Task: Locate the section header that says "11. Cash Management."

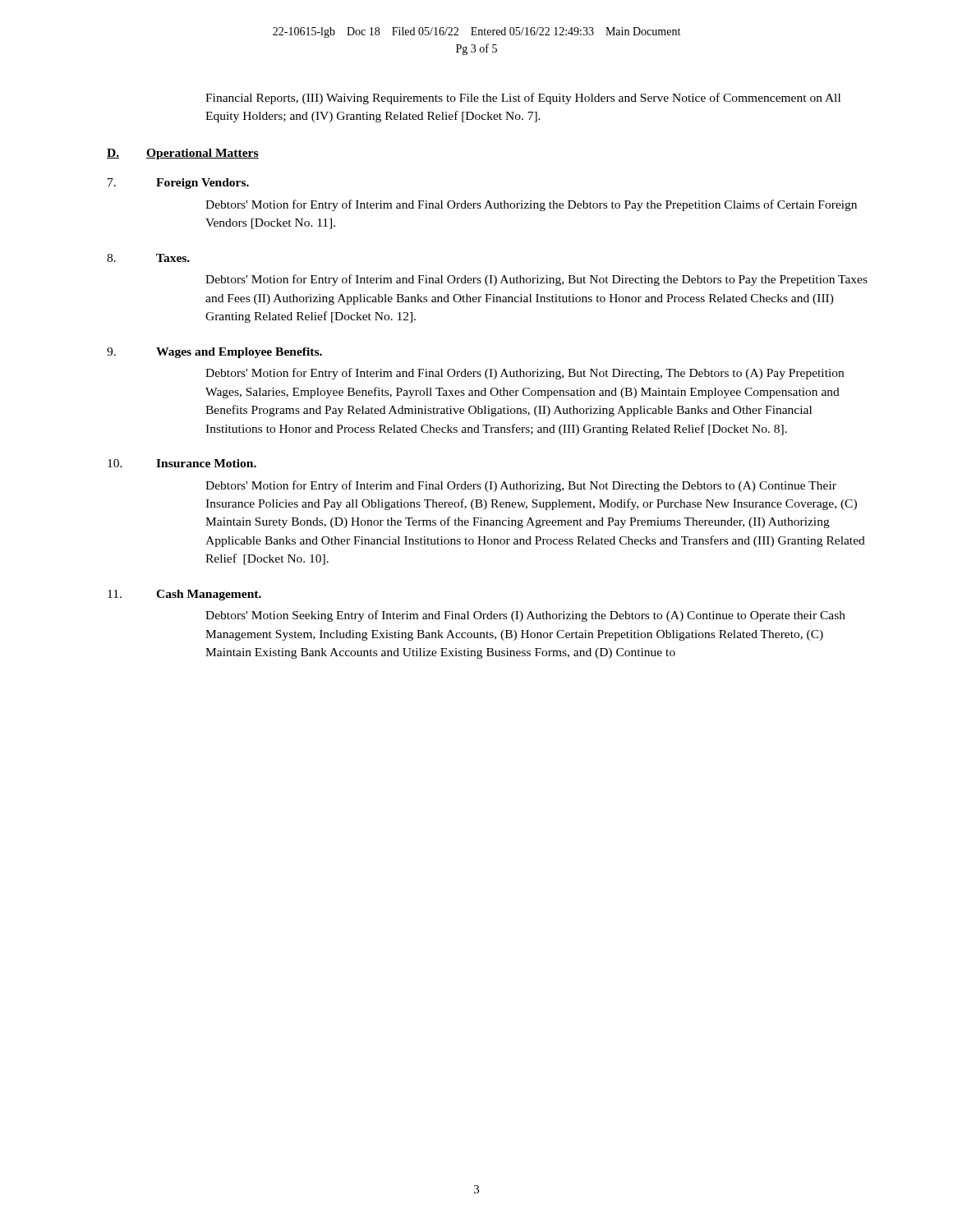Action: click(184, 594)
